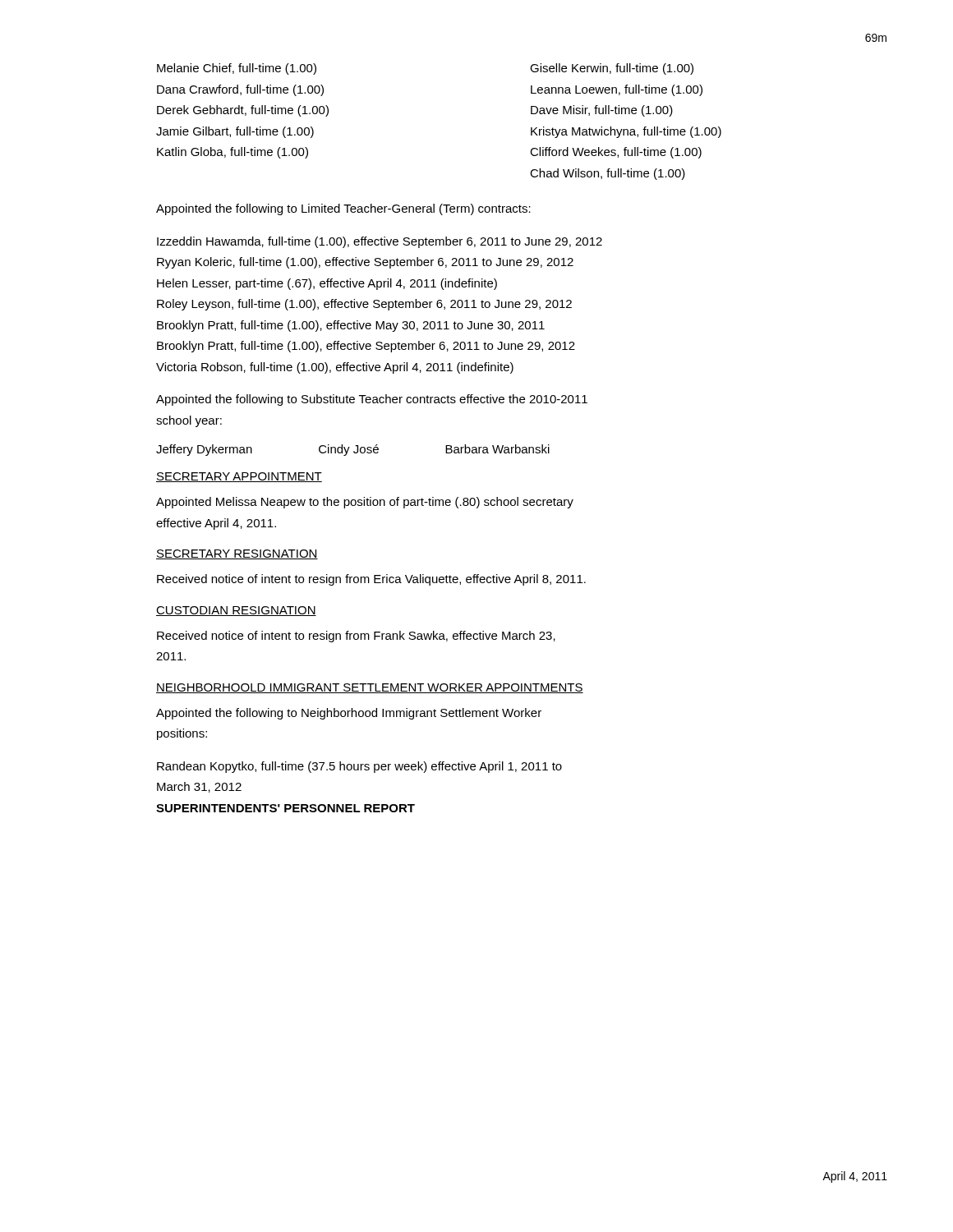The image size is (953, 1232).
Task: Navigate to the text starting "Melanie Chief, full-time (1.00) Dana Crawford, full-time"
Action: pyautogui.click(x=243, y=110)
